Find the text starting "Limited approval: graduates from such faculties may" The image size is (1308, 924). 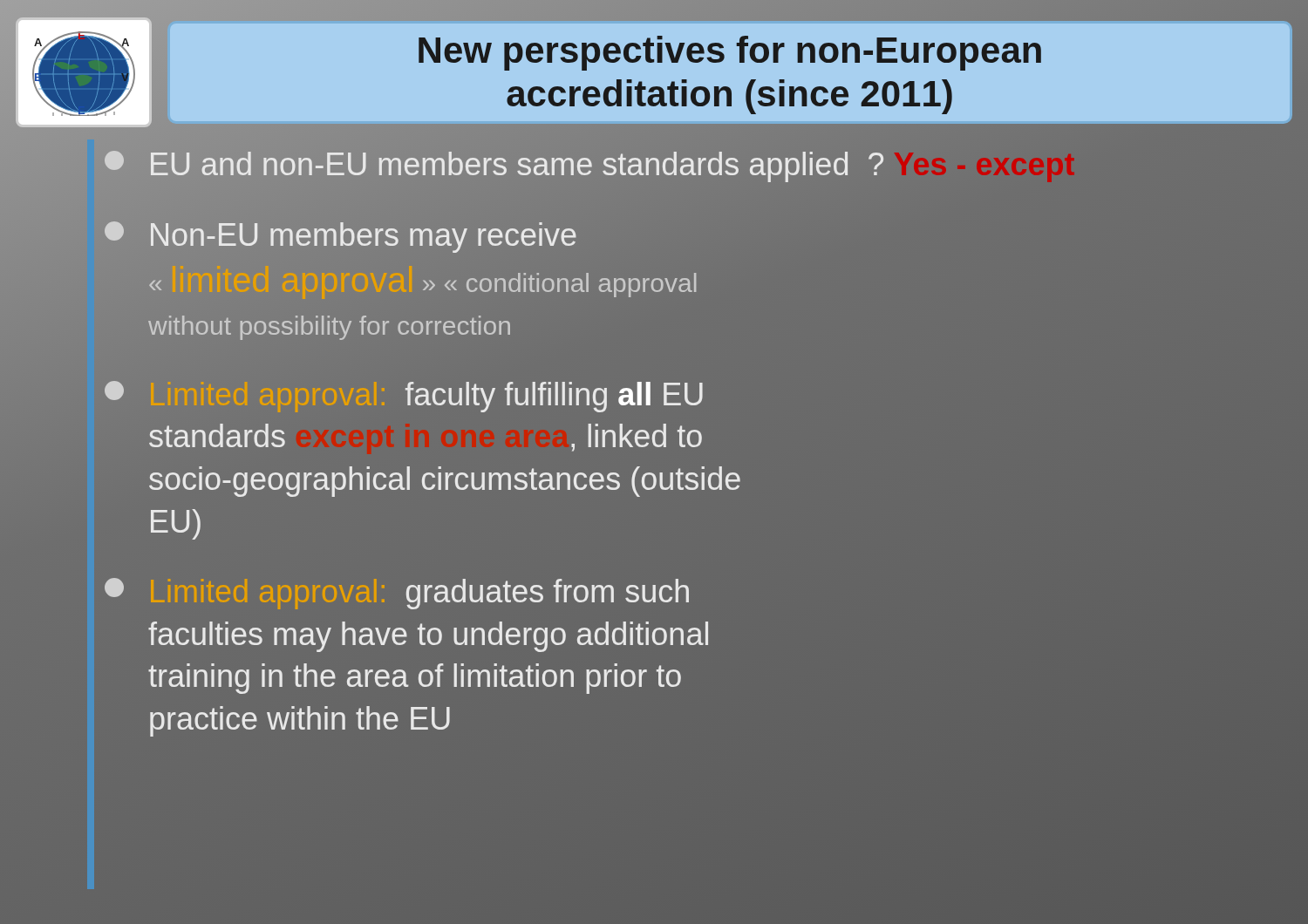click(x=407, y=656)
